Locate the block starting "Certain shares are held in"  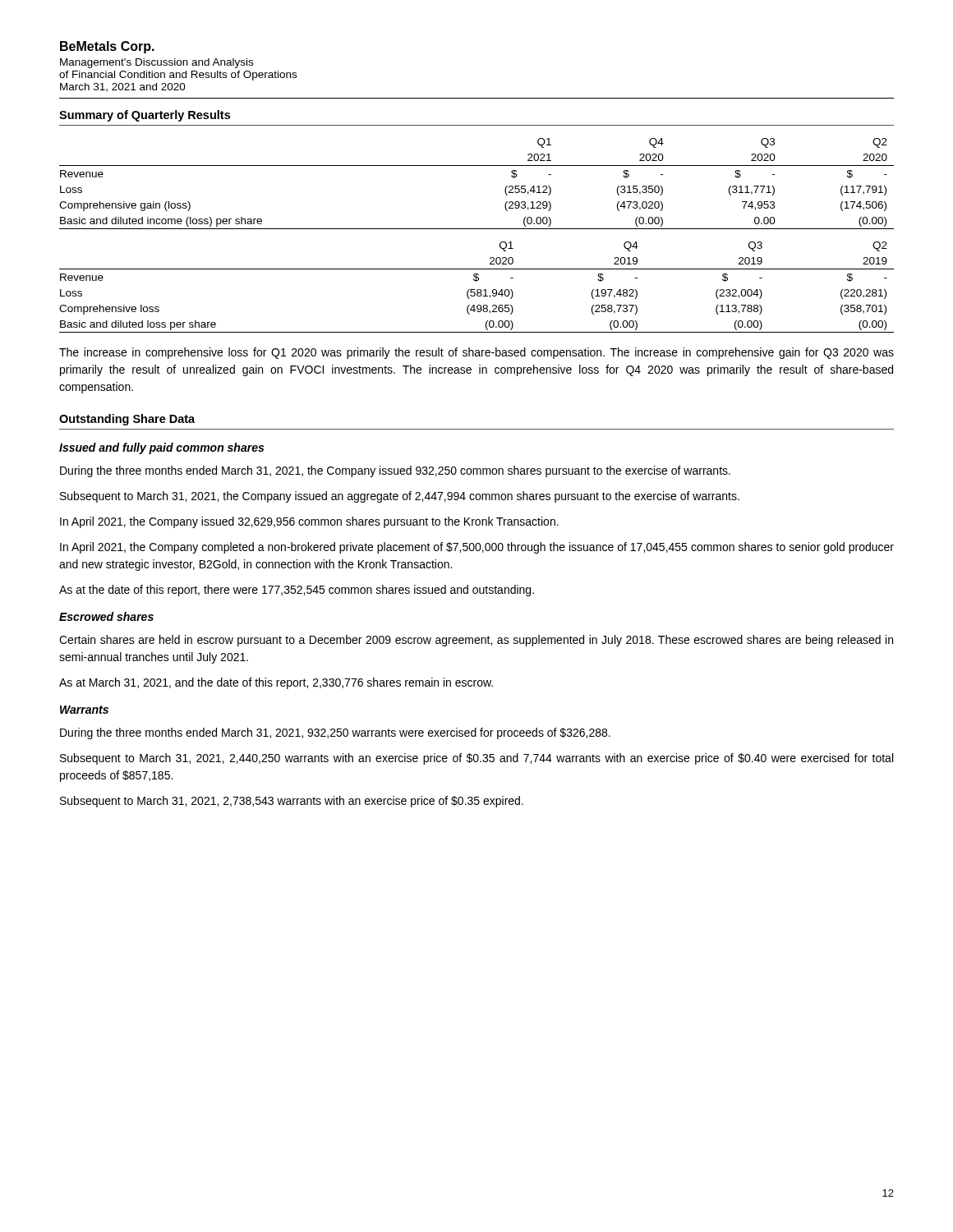(476, 648)
